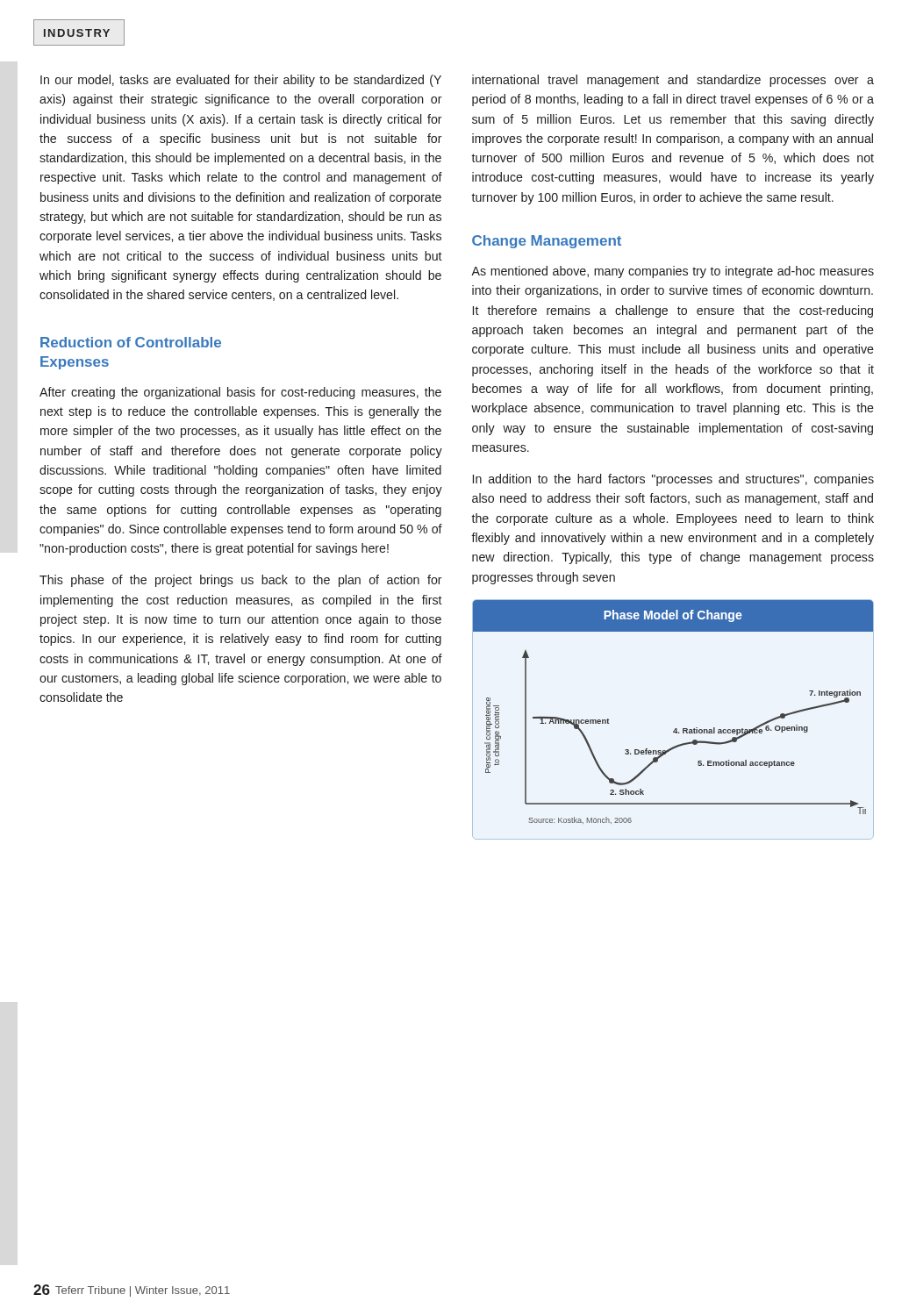Select the text block that says "In our model,"
Screen dimensions: 1316x909
(x=241, y=187)
